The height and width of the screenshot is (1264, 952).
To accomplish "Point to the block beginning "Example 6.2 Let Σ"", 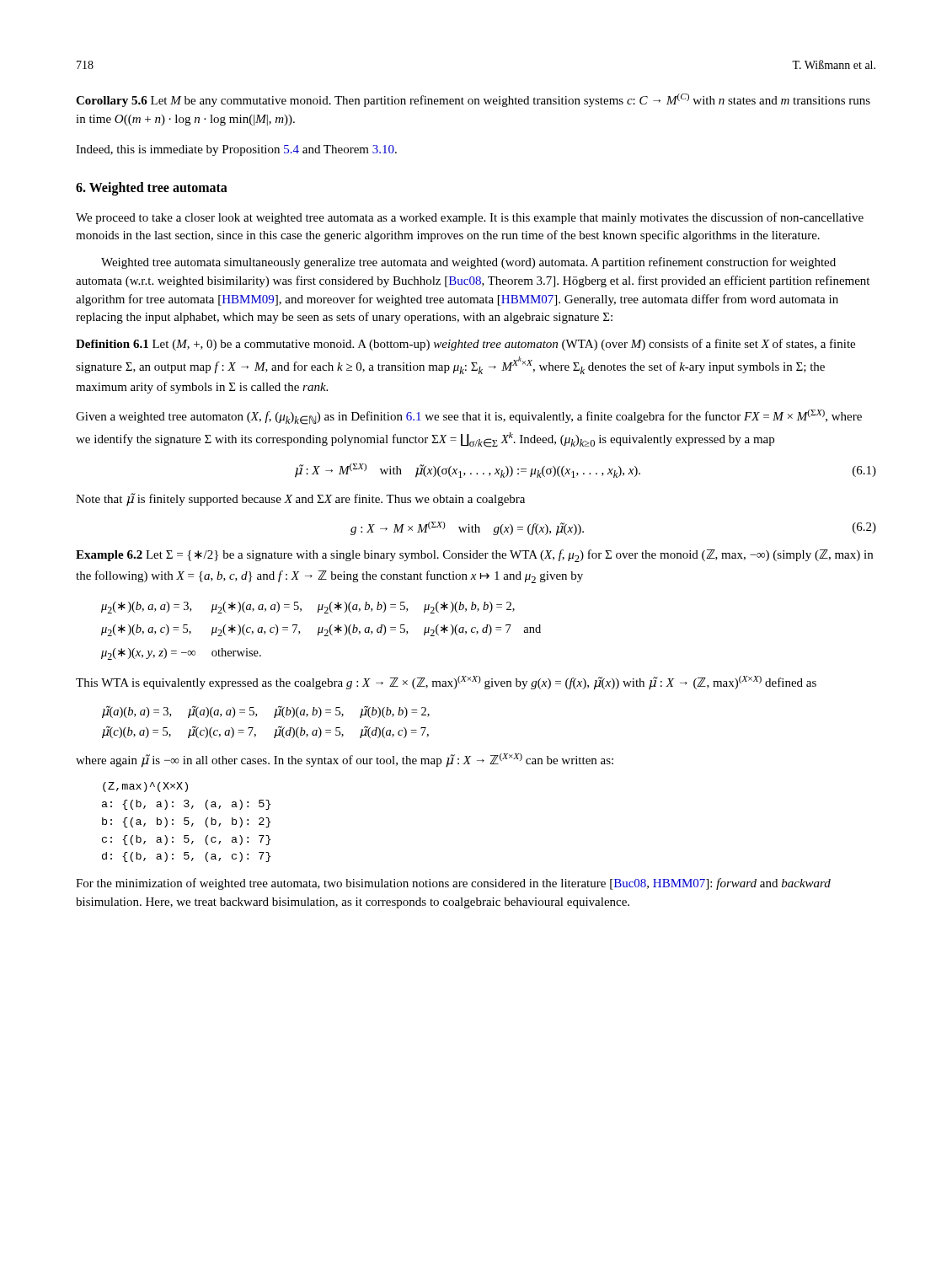I will 475,567.
